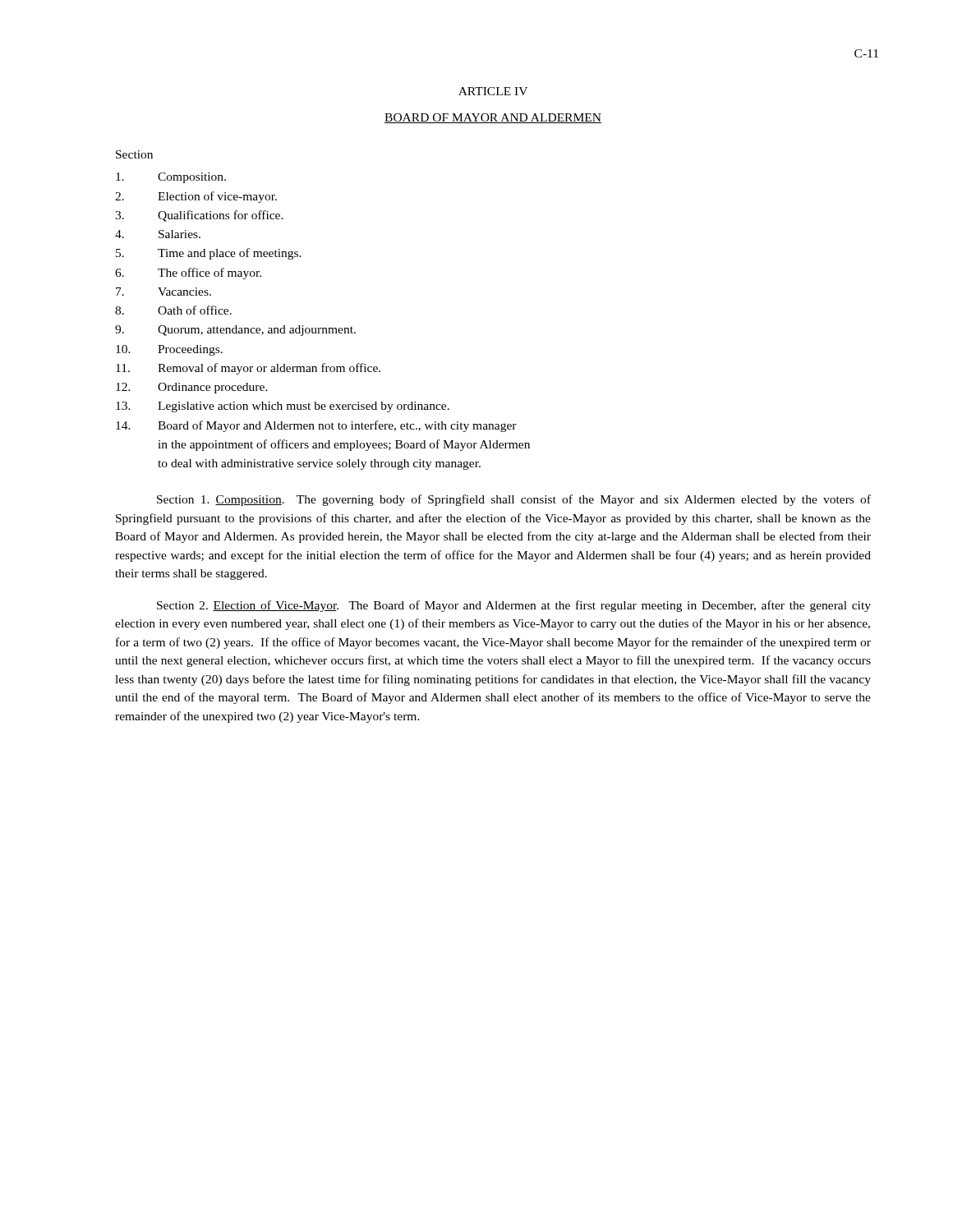Find the block on this page that starts "14.Board of Mayor and"
This screenshot has height=1232, width=953.
pyautogui.click(x=323, y=444)
